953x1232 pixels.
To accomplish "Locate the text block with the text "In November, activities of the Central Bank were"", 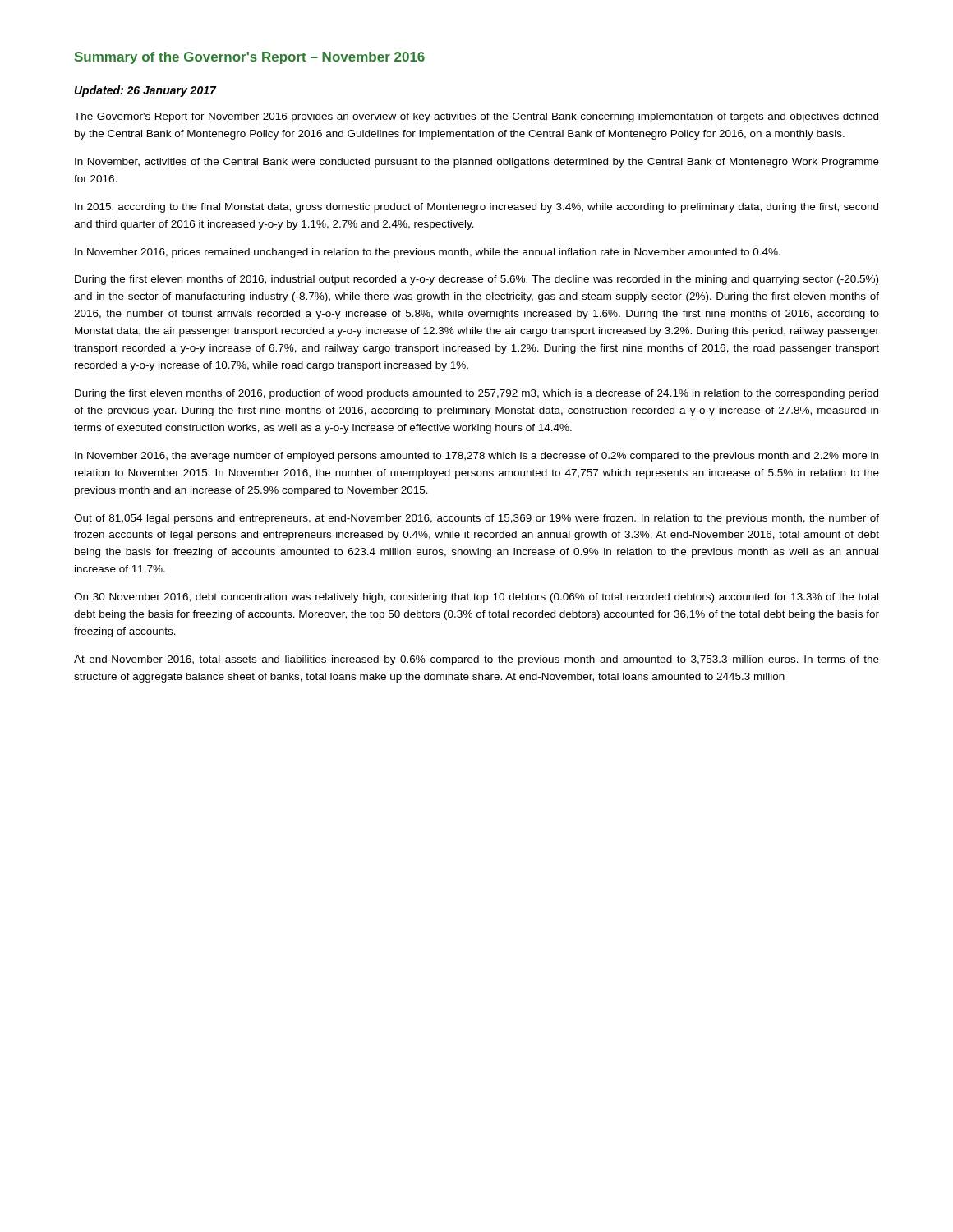I will (476, 170).
